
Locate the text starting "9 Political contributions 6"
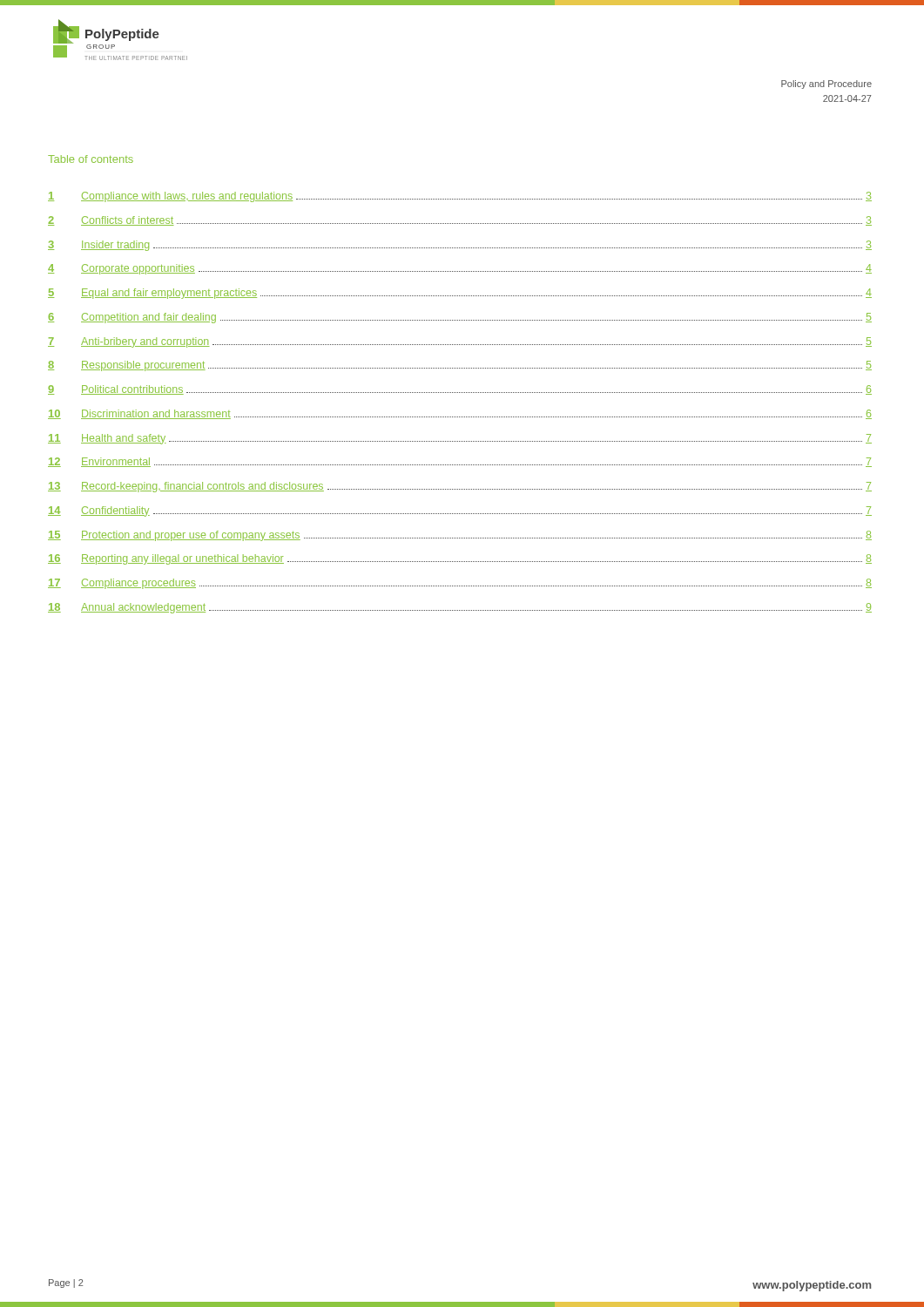coord(460,389)
